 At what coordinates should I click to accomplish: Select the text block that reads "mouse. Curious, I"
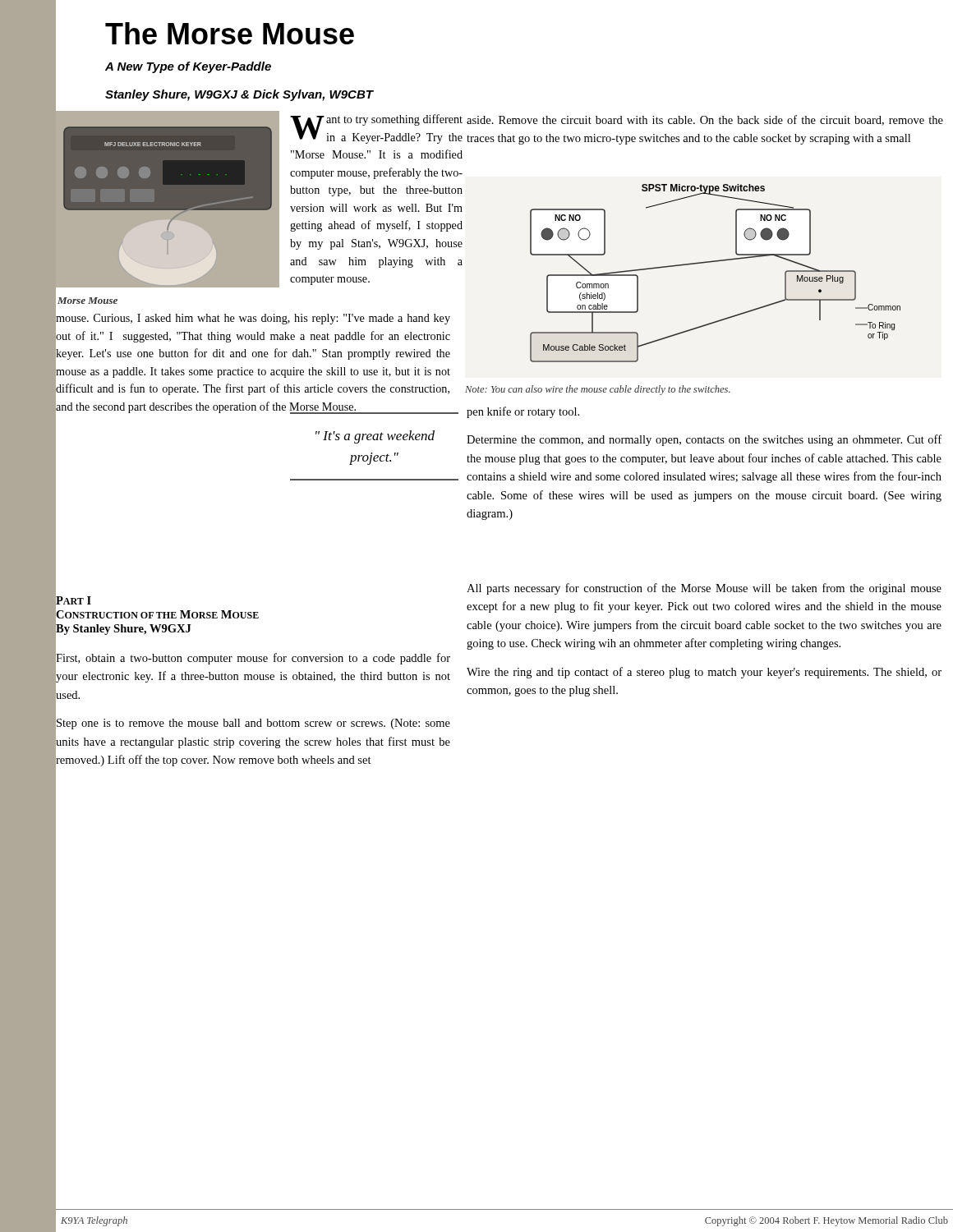tap(253, 363)
